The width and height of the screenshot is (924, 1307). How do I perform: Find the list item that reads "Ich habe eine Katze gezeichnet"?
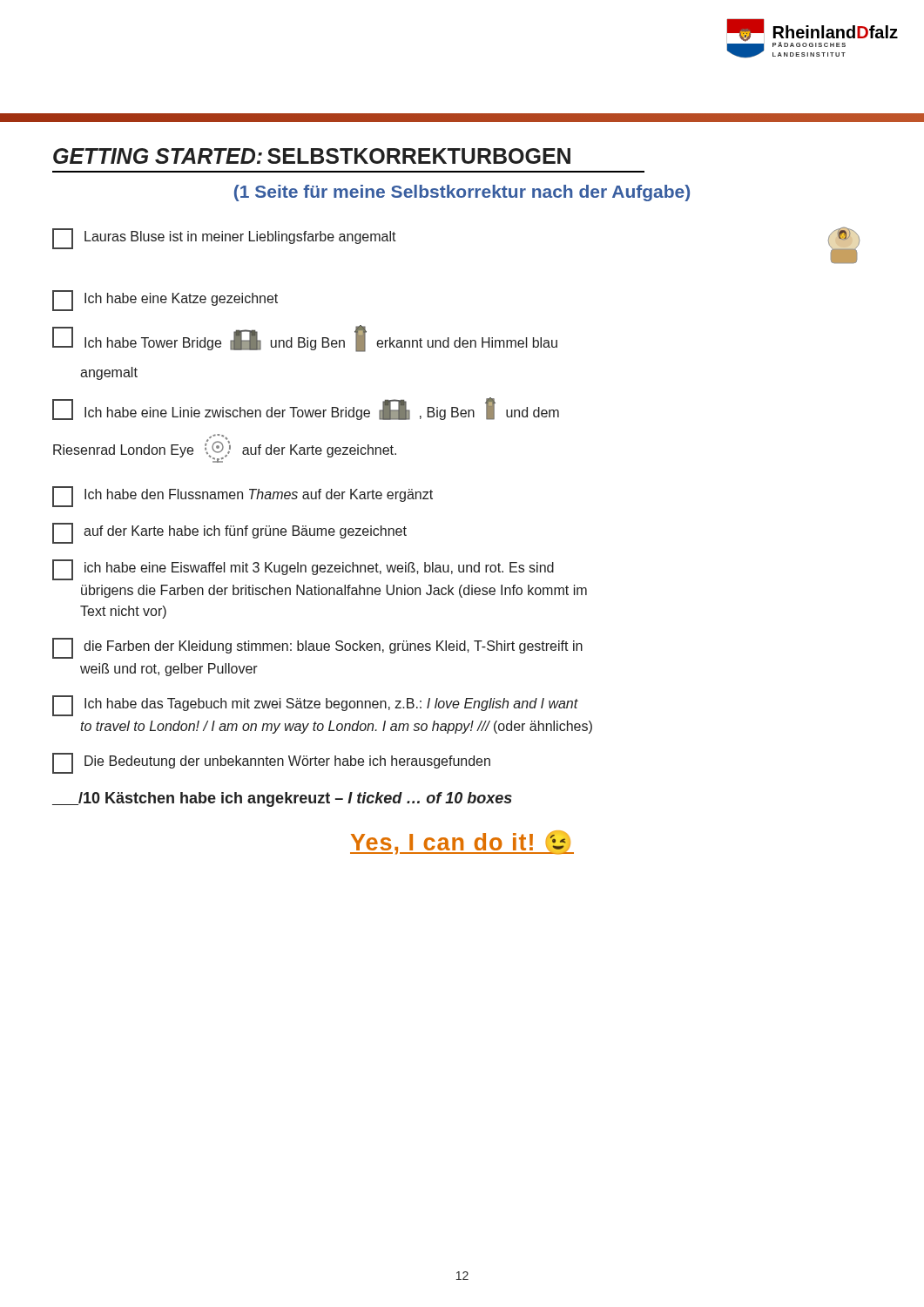[x=165, y=301]
